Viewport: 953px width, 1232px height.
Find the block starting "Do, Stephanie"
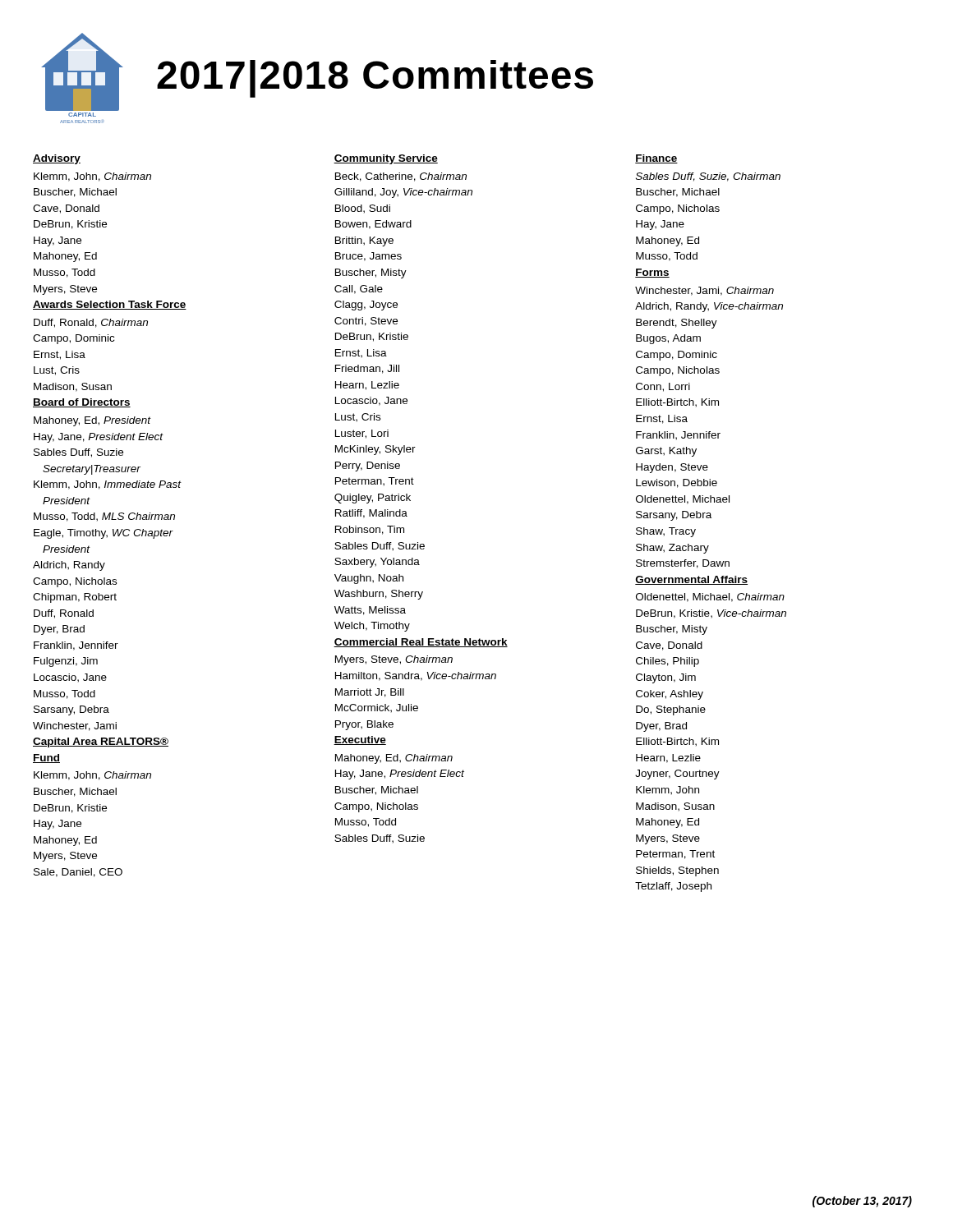tap(670, 709)
